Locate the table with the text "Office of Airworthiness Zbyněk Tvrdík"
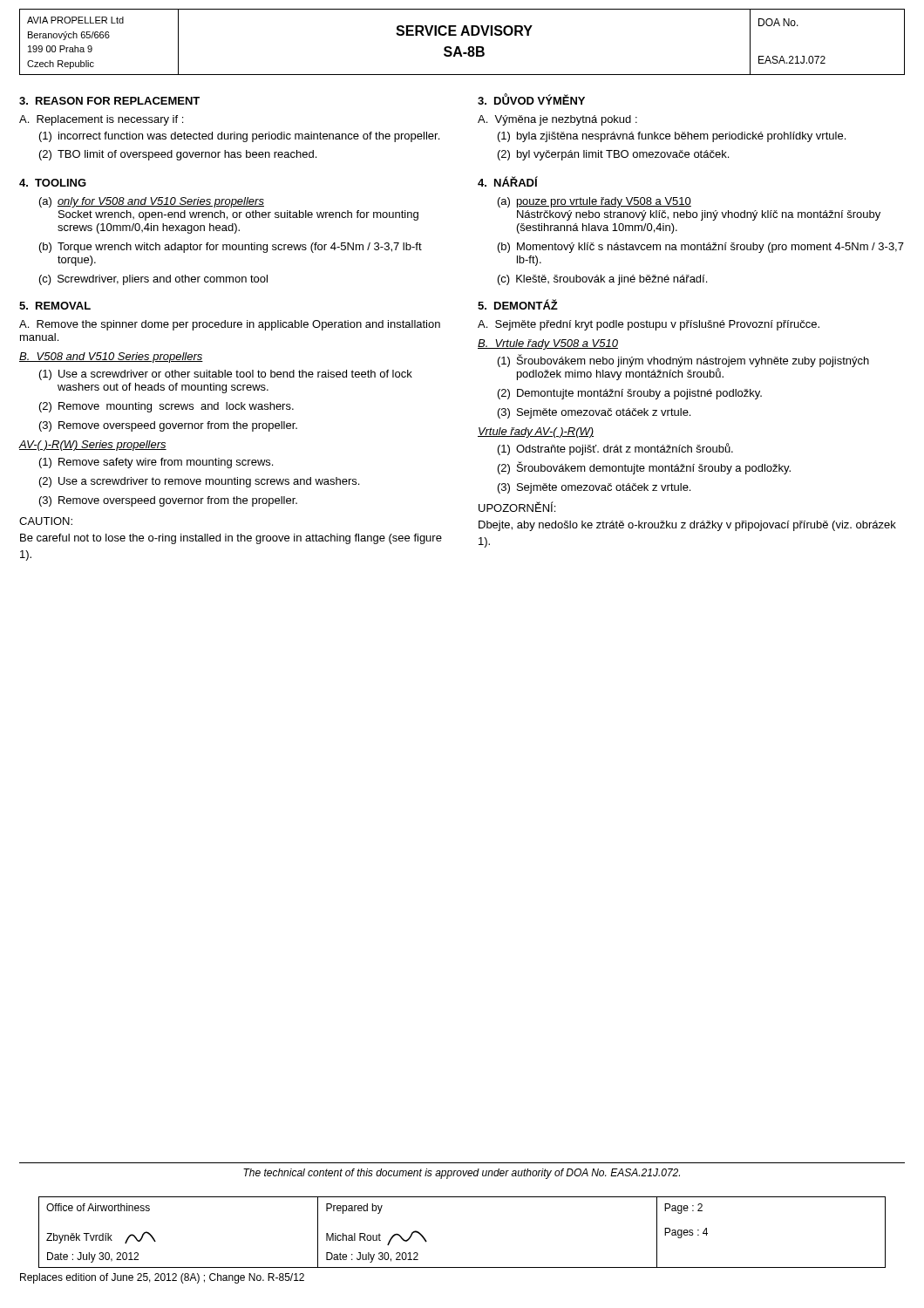 462,1232
